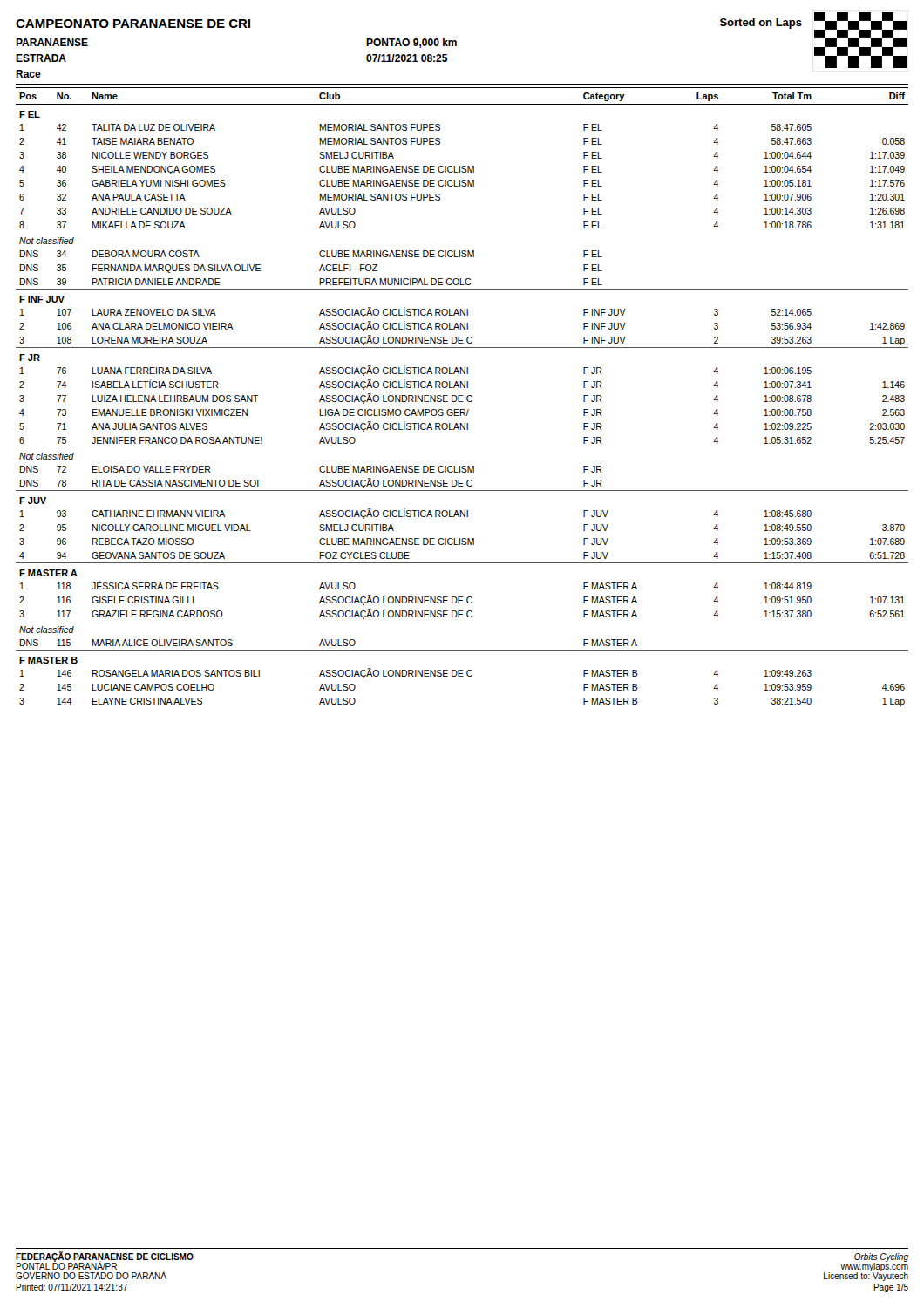The height and width of the screenshot is (1308, 924).
Task: Locate the text "07/11/2021 08:25"
Action: click(407, 58)
